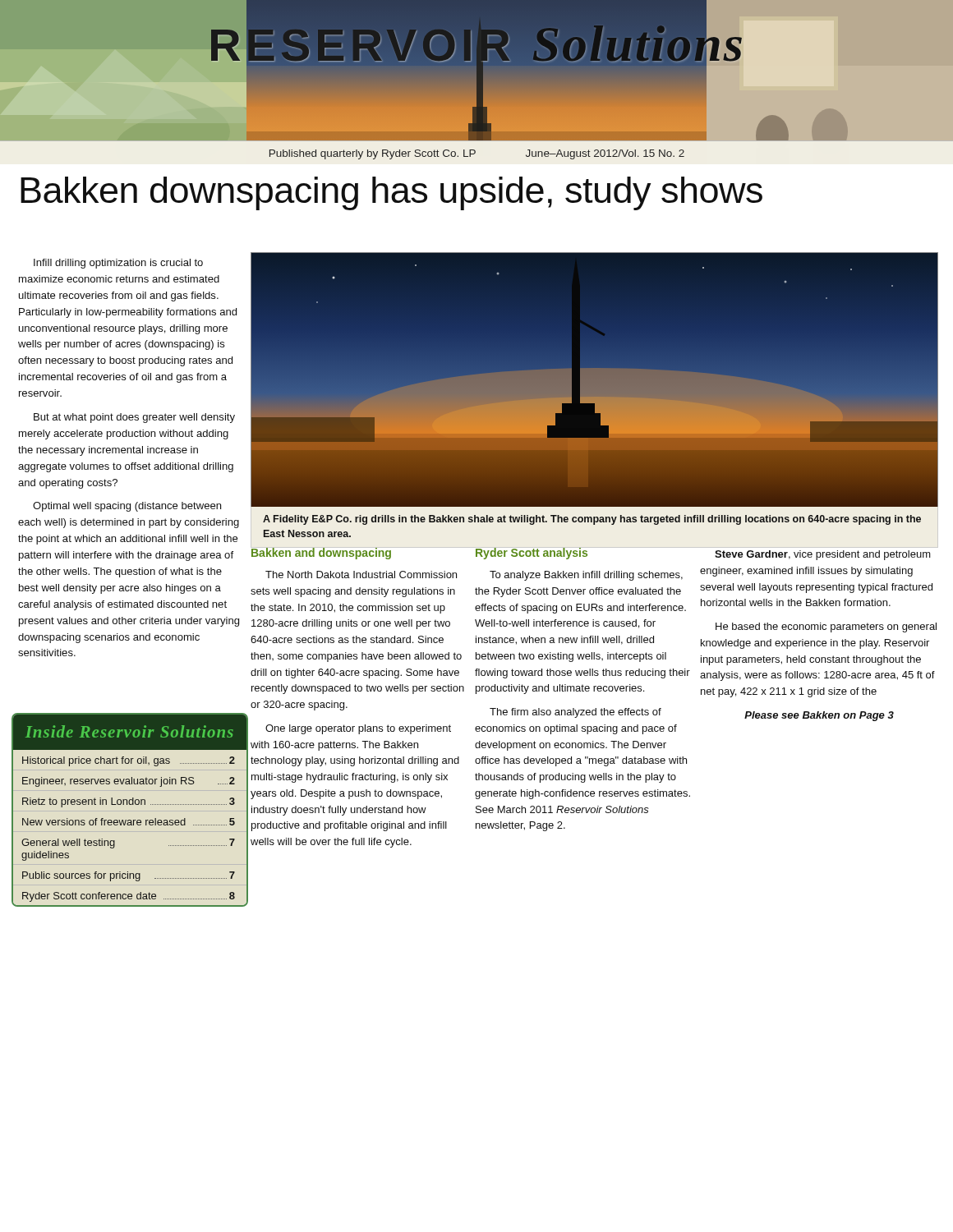953x1232 pixels.
Task: Where is the passage that starts "To analyze Bakken infill drilling schemes, the"?
Action: click(583, 700)
